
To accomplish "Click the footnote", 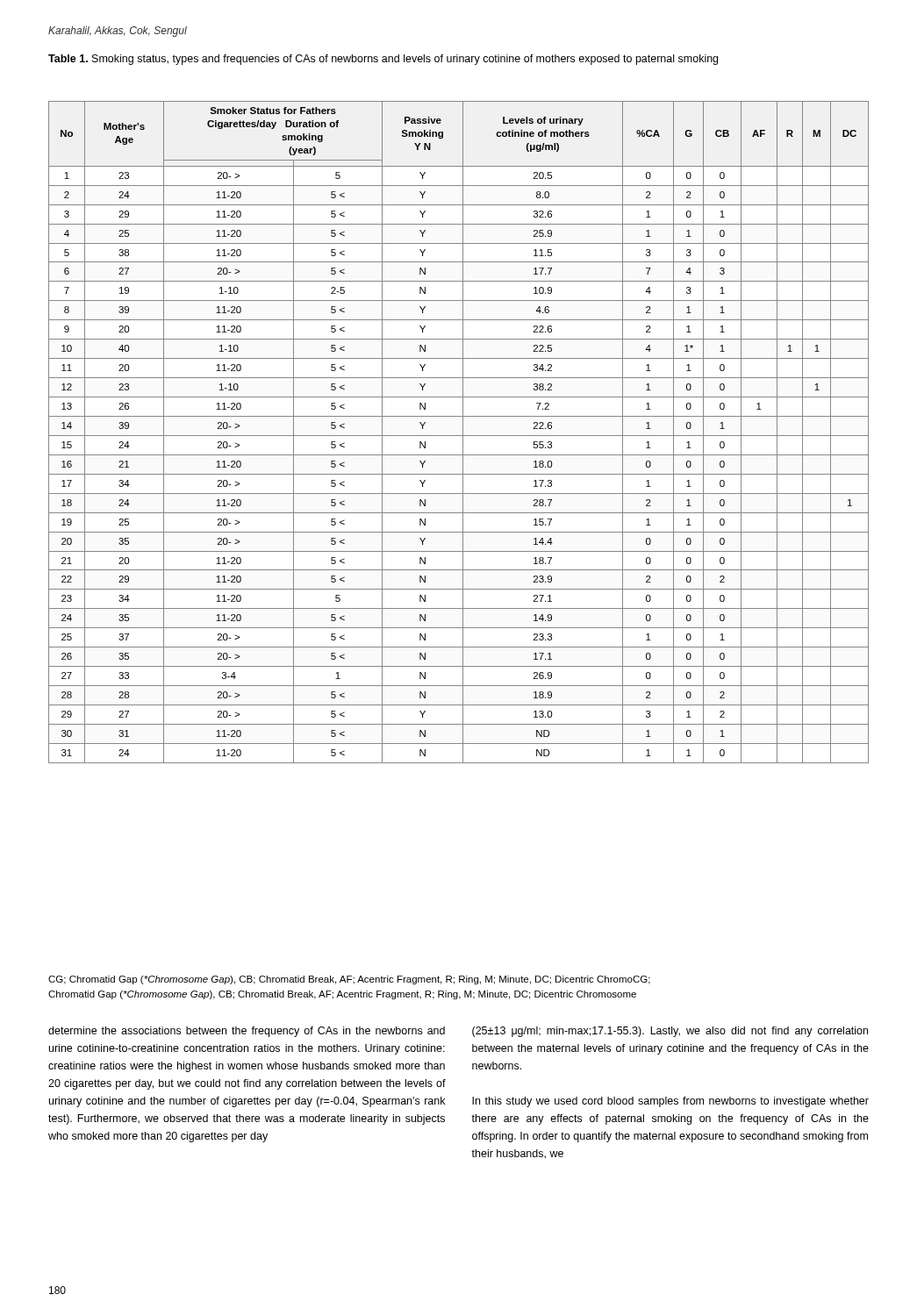I will pos(349,987).
